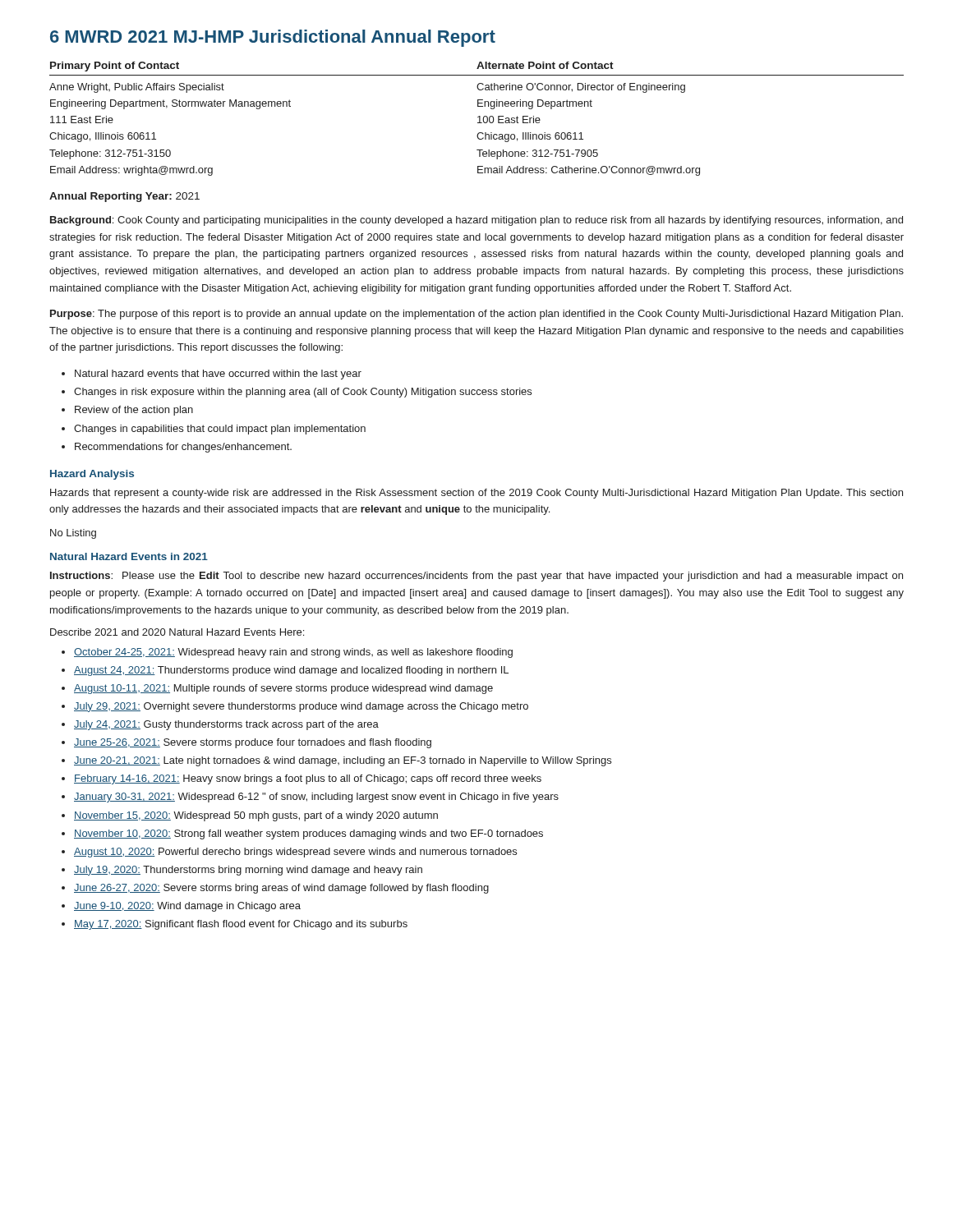Find the list item that reads "June 20-21, 2021:"
Screen dimensions: 1232x953
(x=343, y=760)
